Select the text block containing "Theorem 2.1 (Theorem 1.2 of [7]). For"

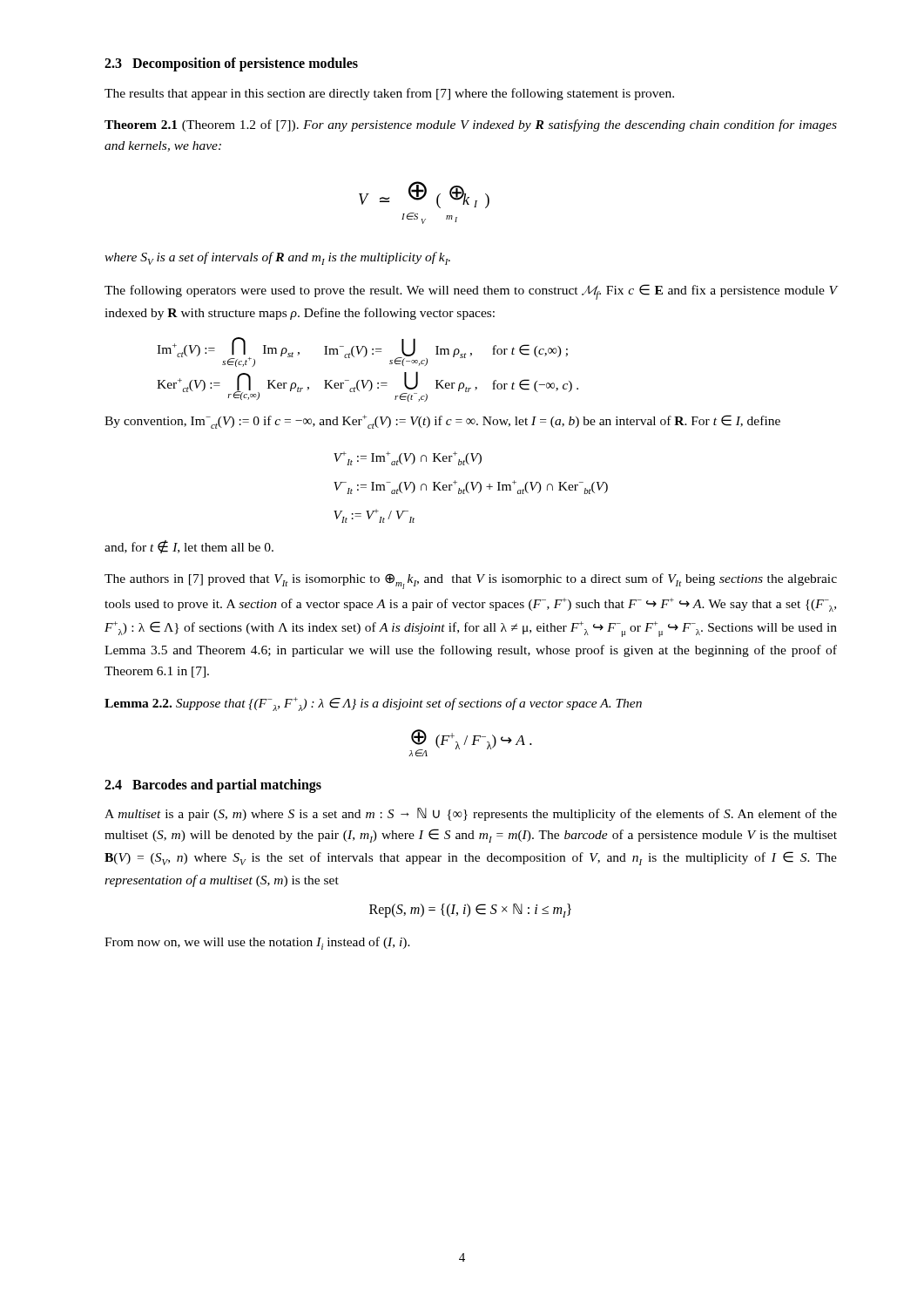tap(471, 135)
